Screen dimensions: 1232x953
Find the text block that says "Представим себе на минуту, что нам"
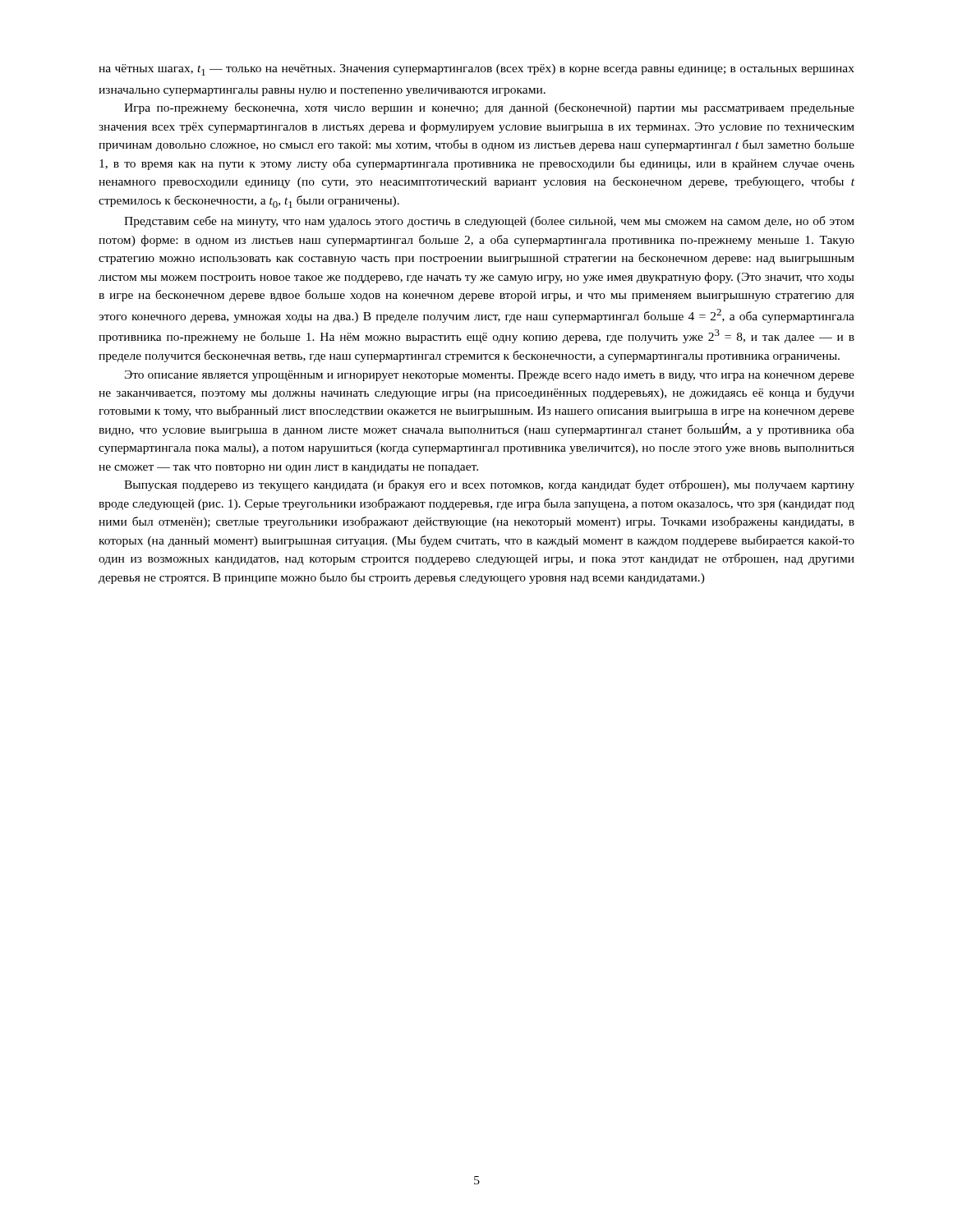476,289
